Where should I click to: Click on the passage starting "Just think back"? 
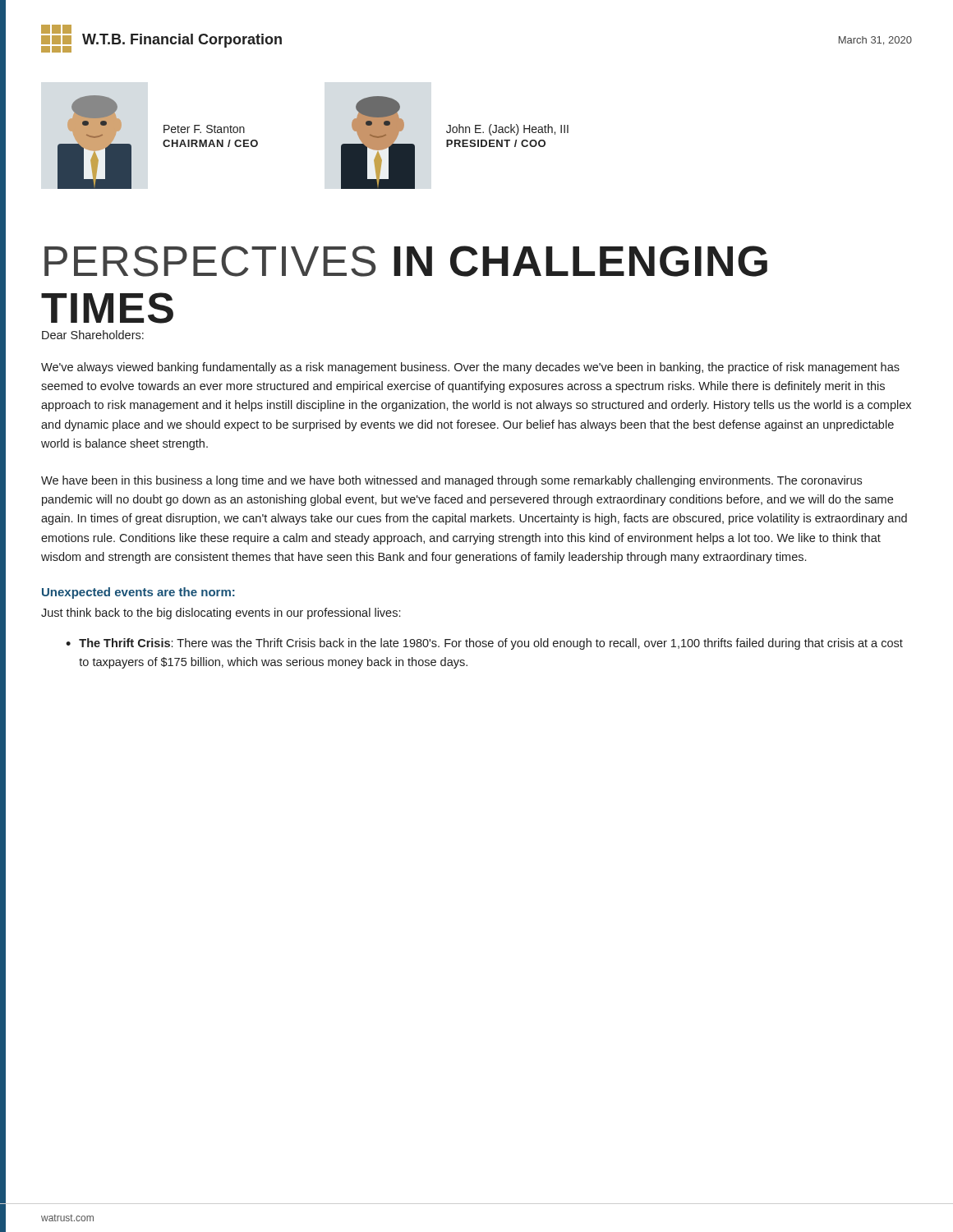221,613
